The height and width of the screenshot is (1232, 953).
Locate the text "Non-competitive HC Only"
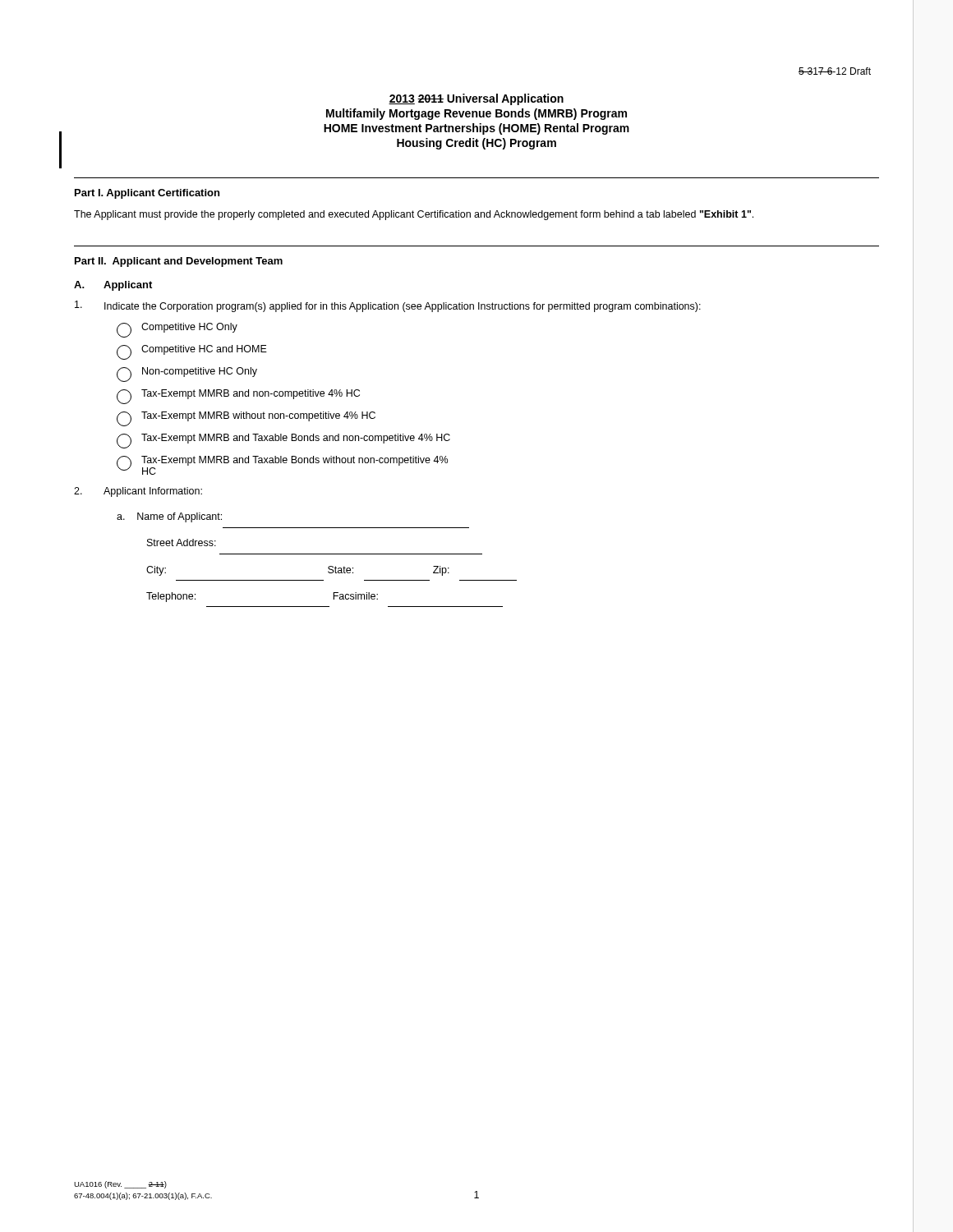pos(187,373)
